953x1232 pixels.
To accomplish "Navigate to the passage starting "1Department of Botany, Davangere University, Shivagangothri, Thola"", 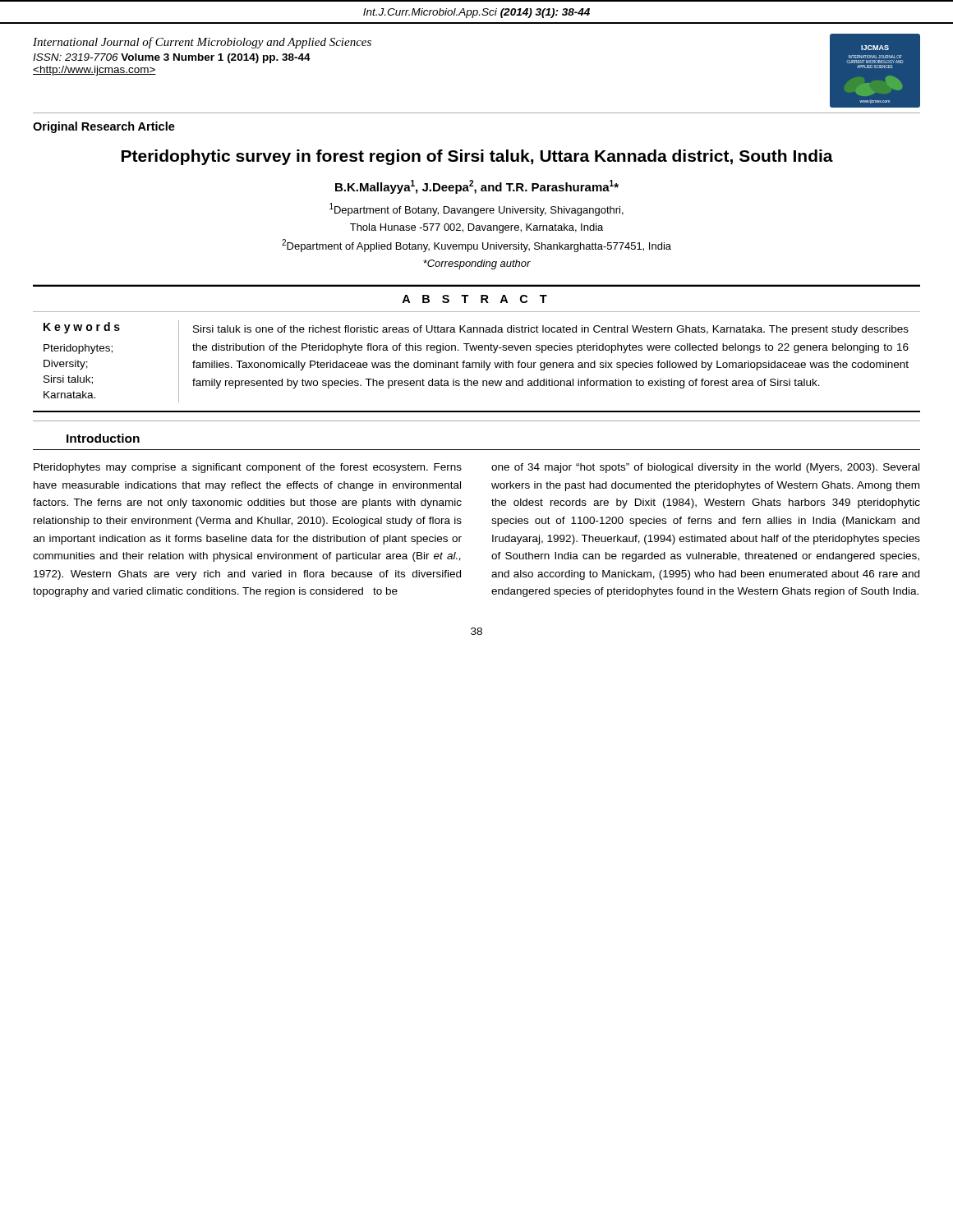I will point(476,236).
